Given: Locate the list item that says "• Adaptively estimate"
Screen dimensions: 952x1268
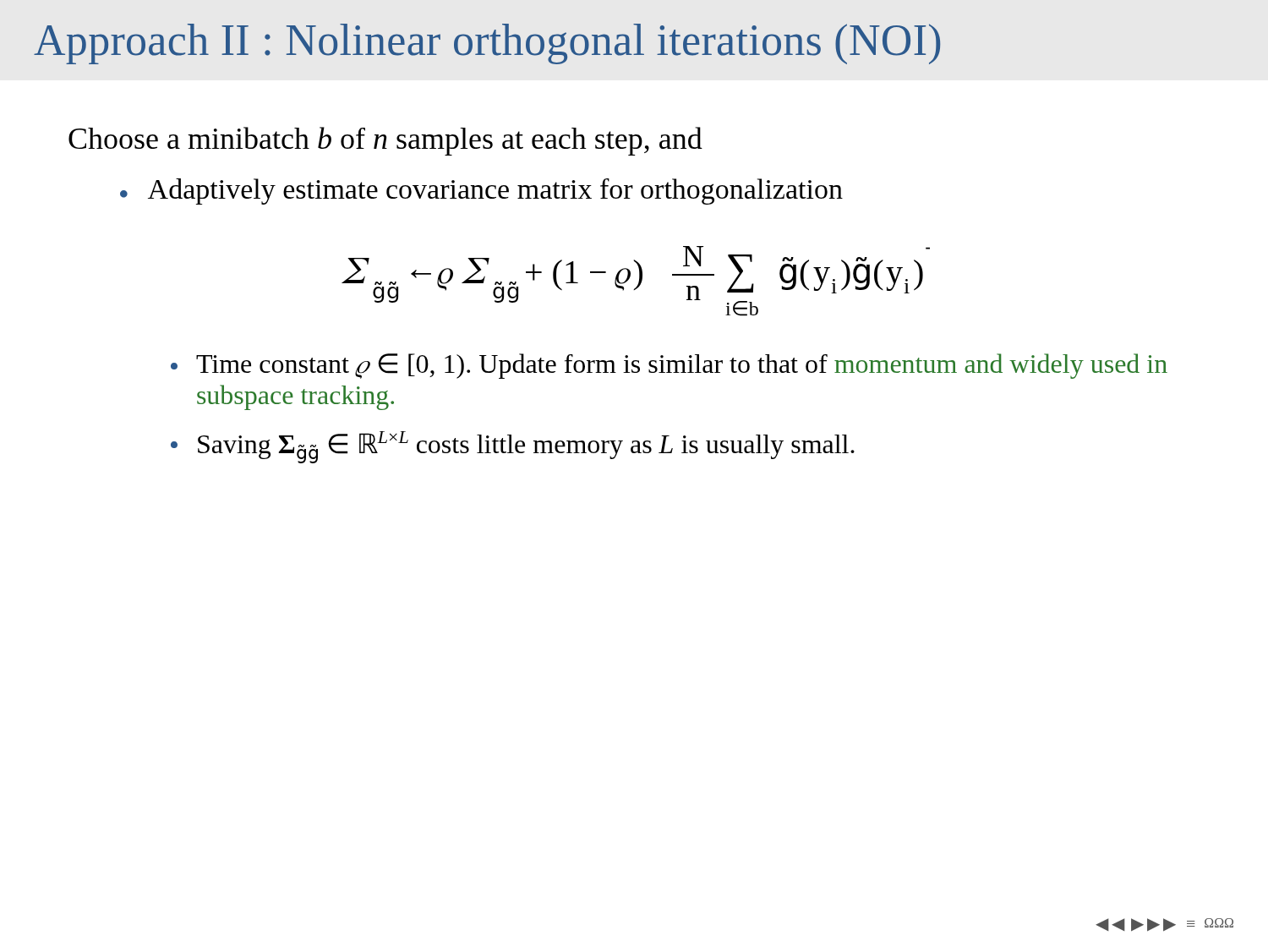Looking at the screenshot, I should 481,193.
